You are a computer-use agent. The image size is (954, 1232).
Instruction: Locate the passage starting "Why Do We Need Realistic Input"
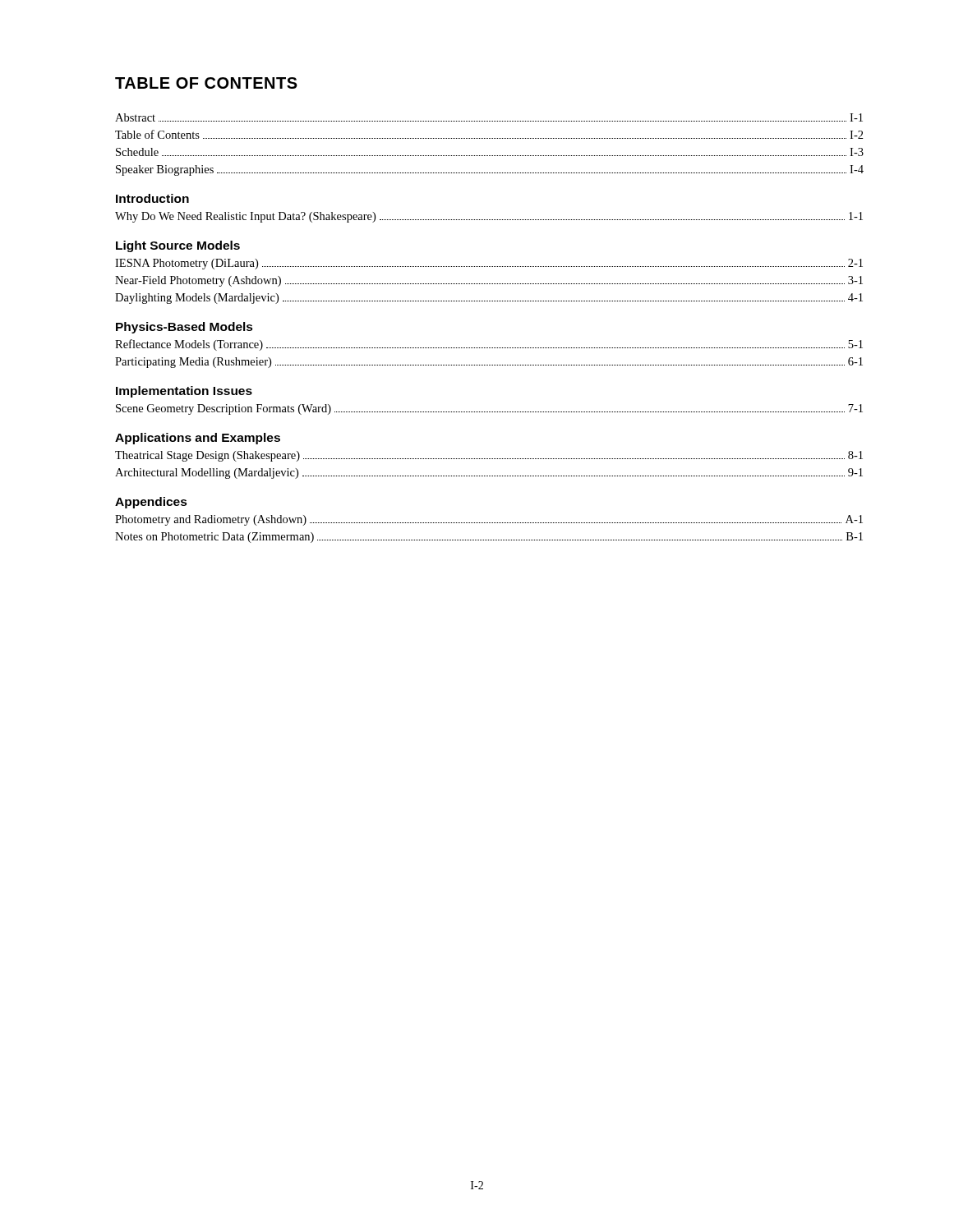[x=489, y=216]
